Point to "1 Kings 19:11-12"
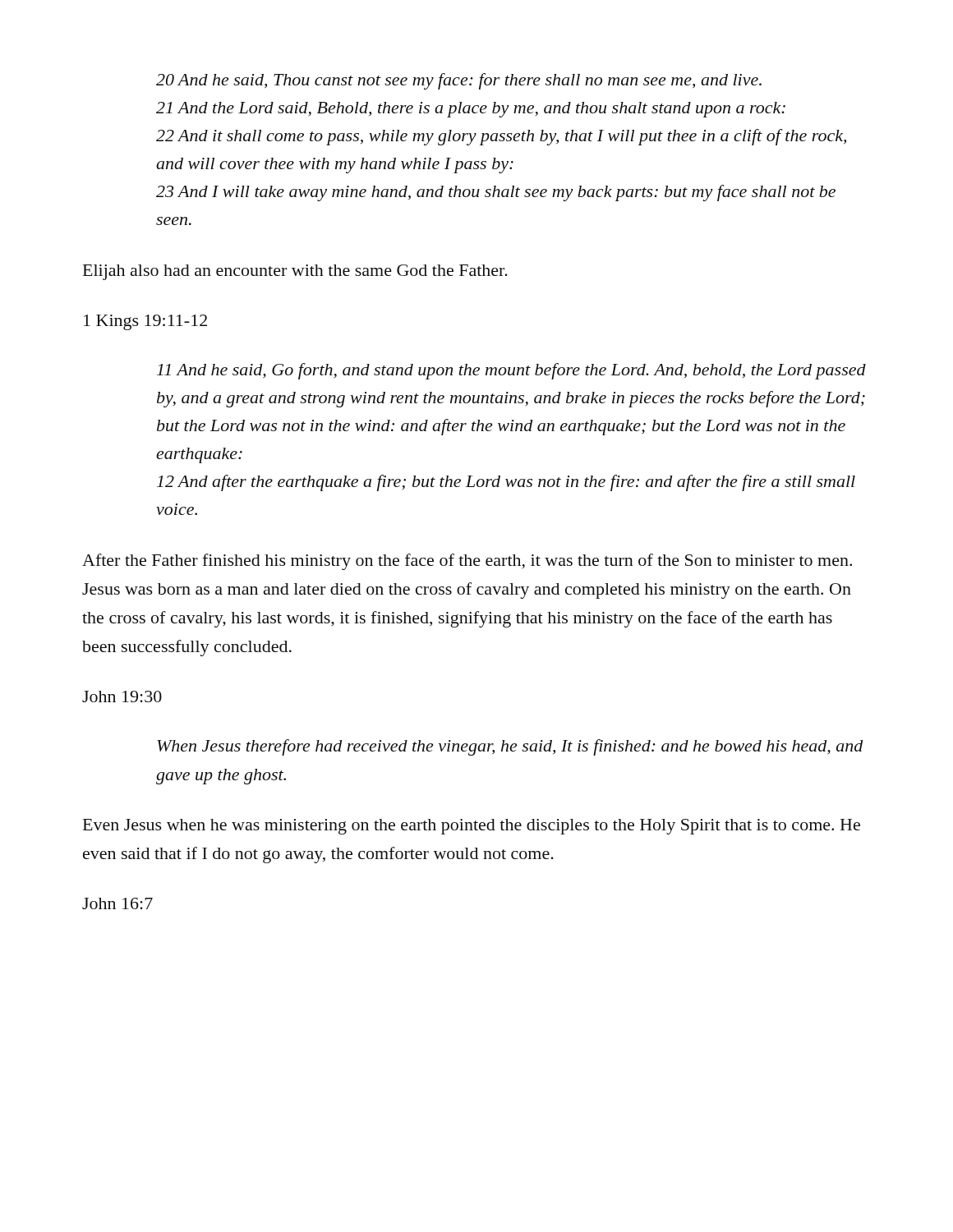The image size is (953, 1232). [145, 322]
